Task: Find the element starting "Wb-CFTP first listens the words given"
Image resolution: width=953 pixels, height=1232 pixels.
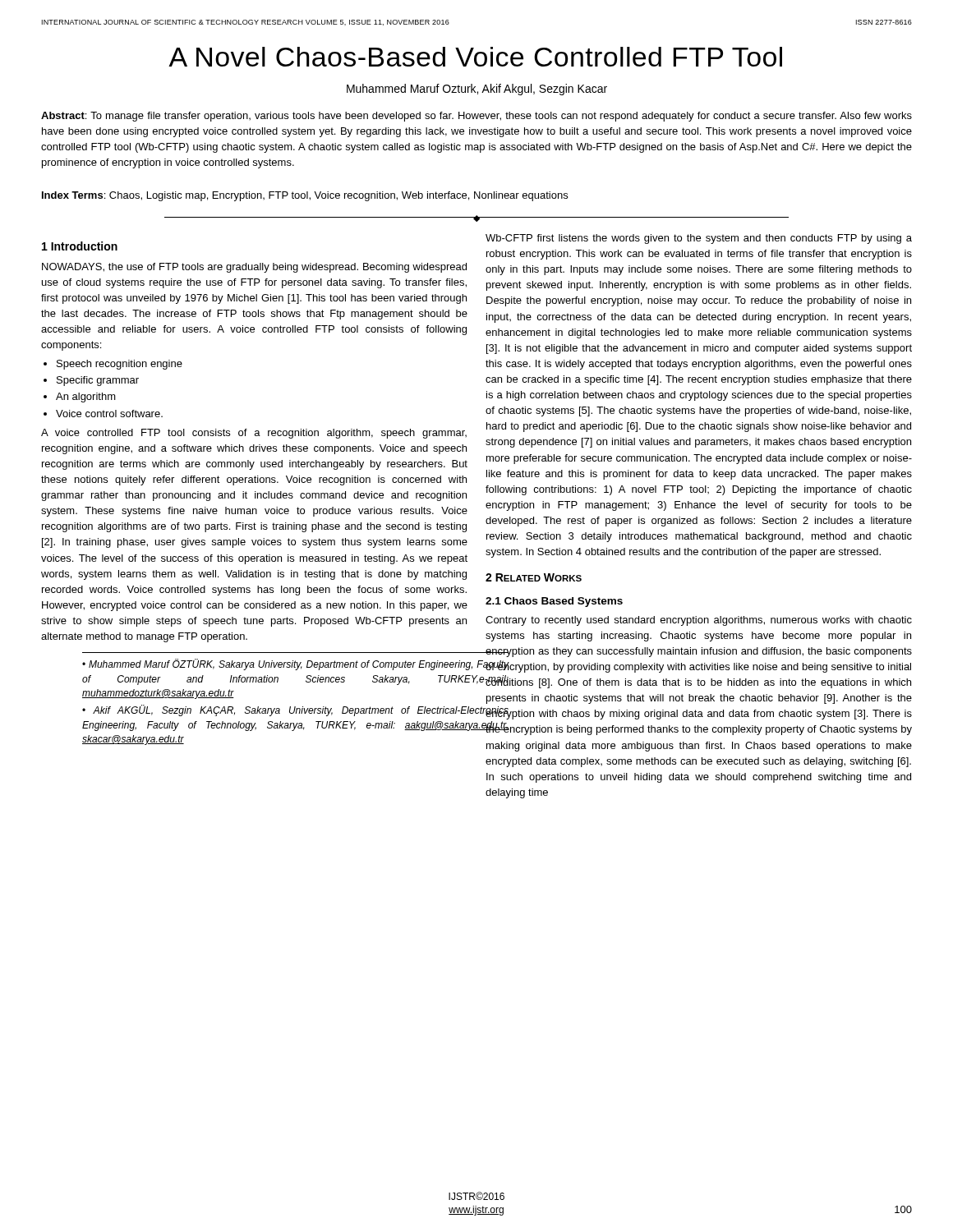Action: [x=699, y=395]
